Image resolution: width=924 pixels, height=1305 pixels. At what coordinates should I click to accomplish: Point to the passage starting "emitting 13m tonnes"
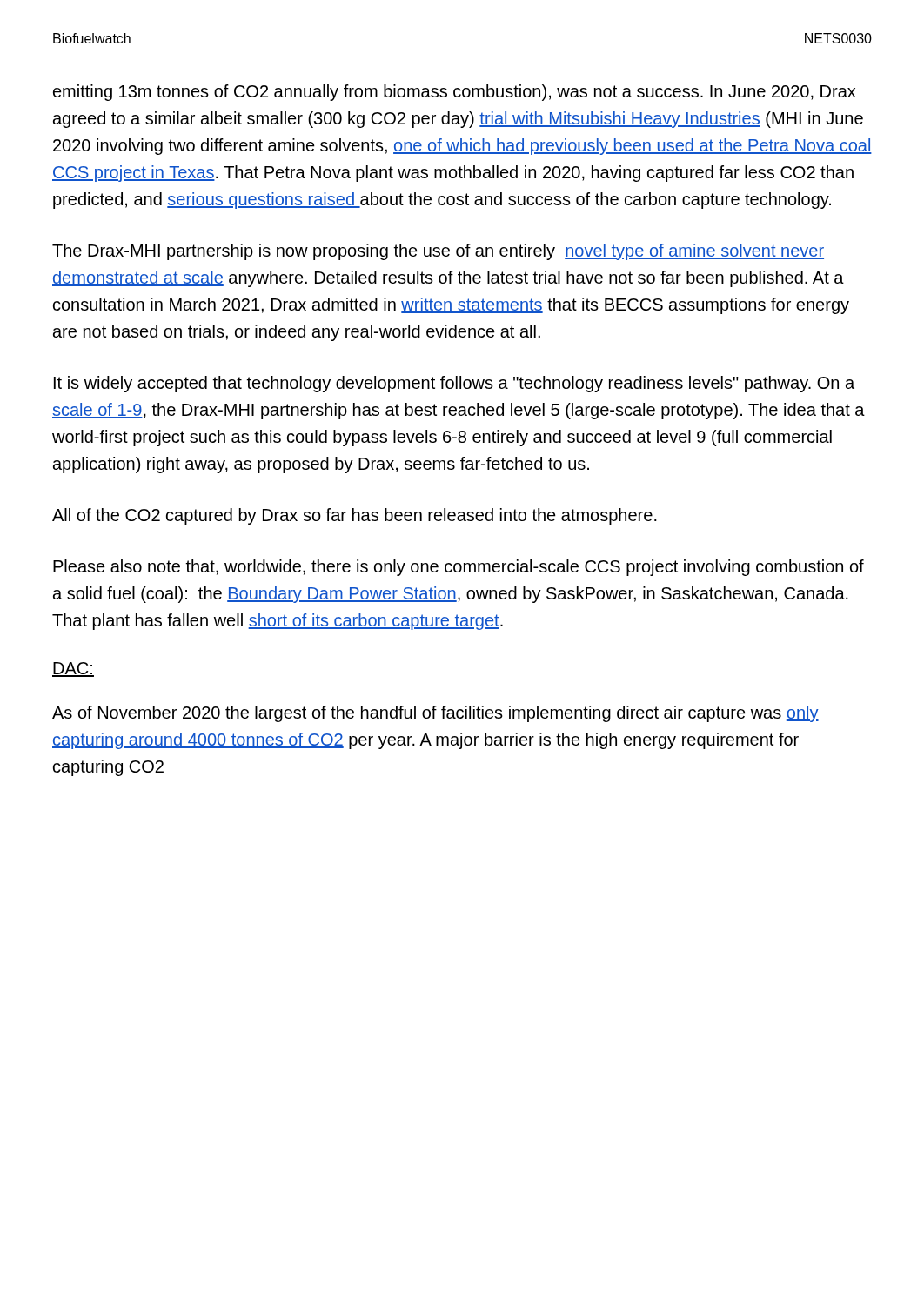pos(462,145)
